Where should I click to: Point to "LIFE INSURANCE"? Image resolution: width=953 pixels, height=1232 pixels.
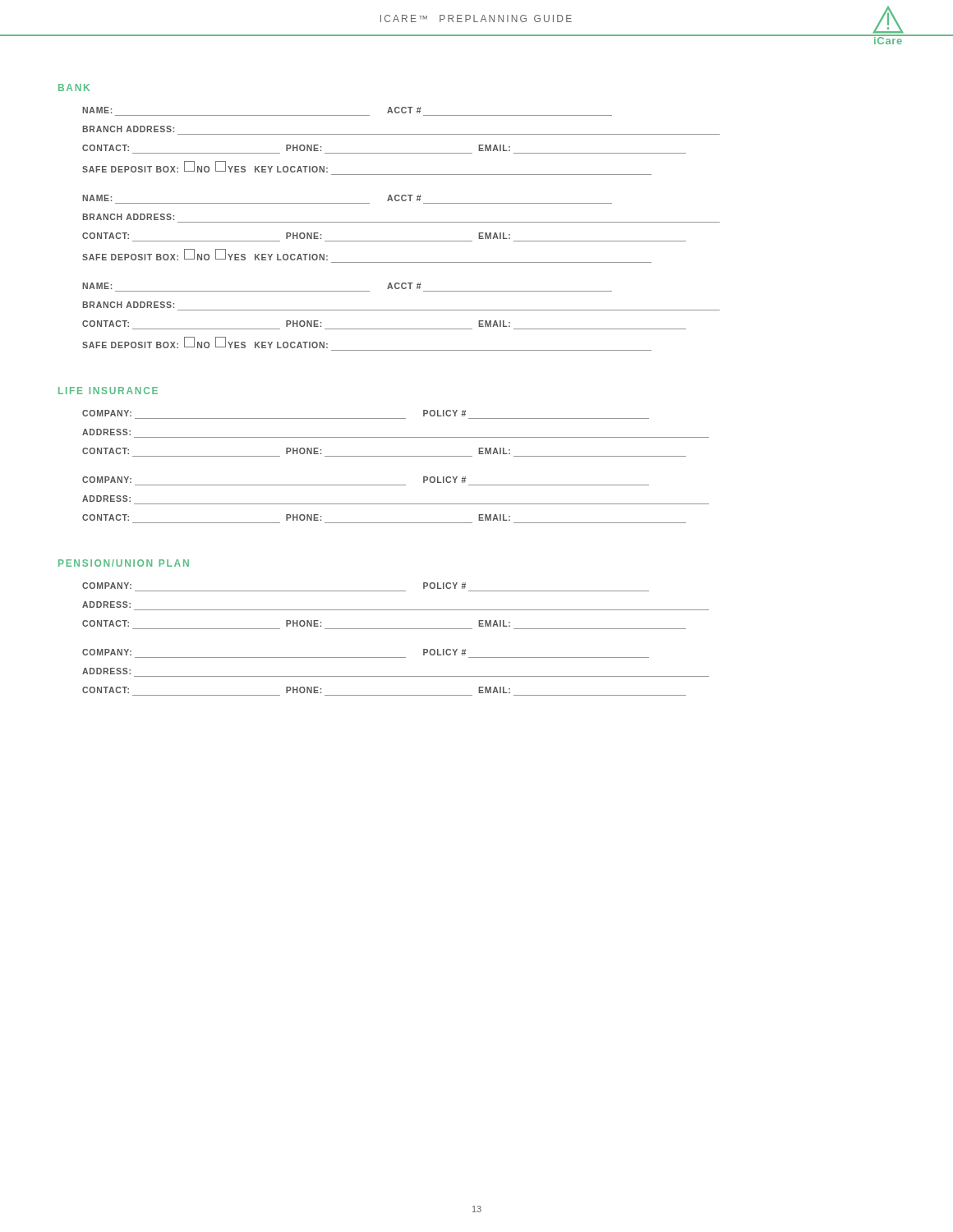pos(108,391)
